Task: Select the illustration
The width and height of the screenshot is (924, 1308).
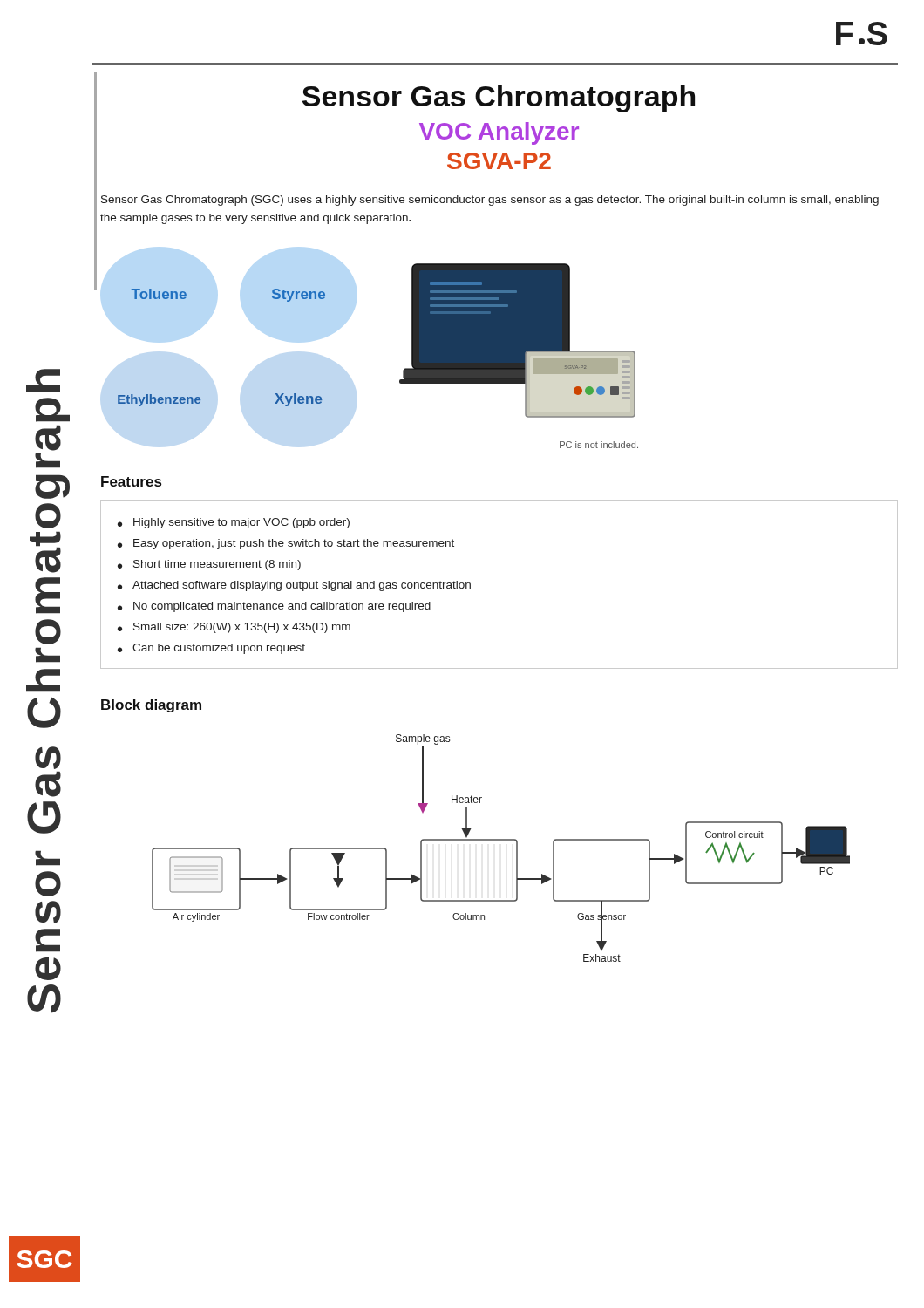Action: click(x=499, y=347)
